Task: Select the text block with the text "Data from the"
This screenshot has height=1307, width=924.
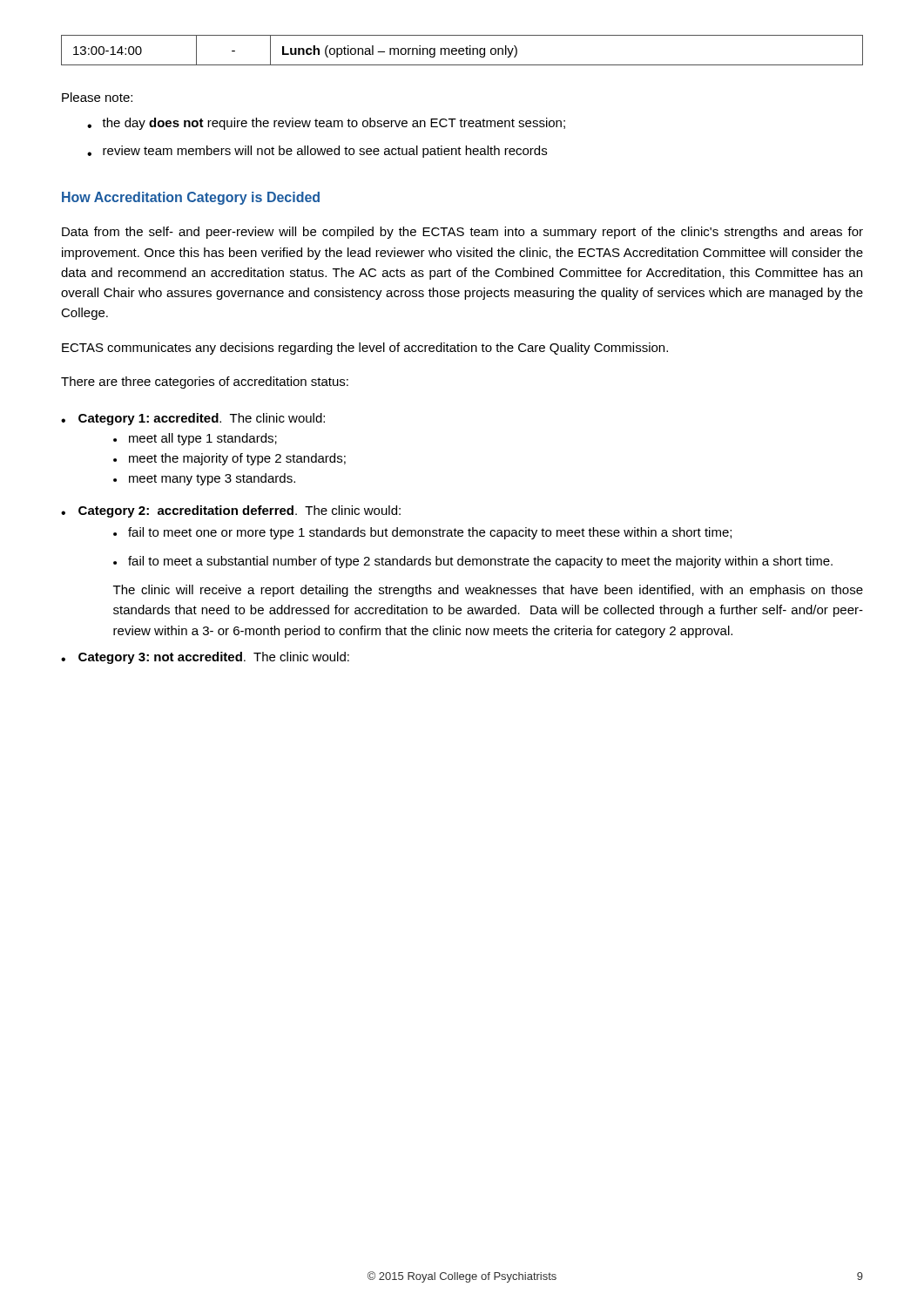Action: click(x=462, y=272)
